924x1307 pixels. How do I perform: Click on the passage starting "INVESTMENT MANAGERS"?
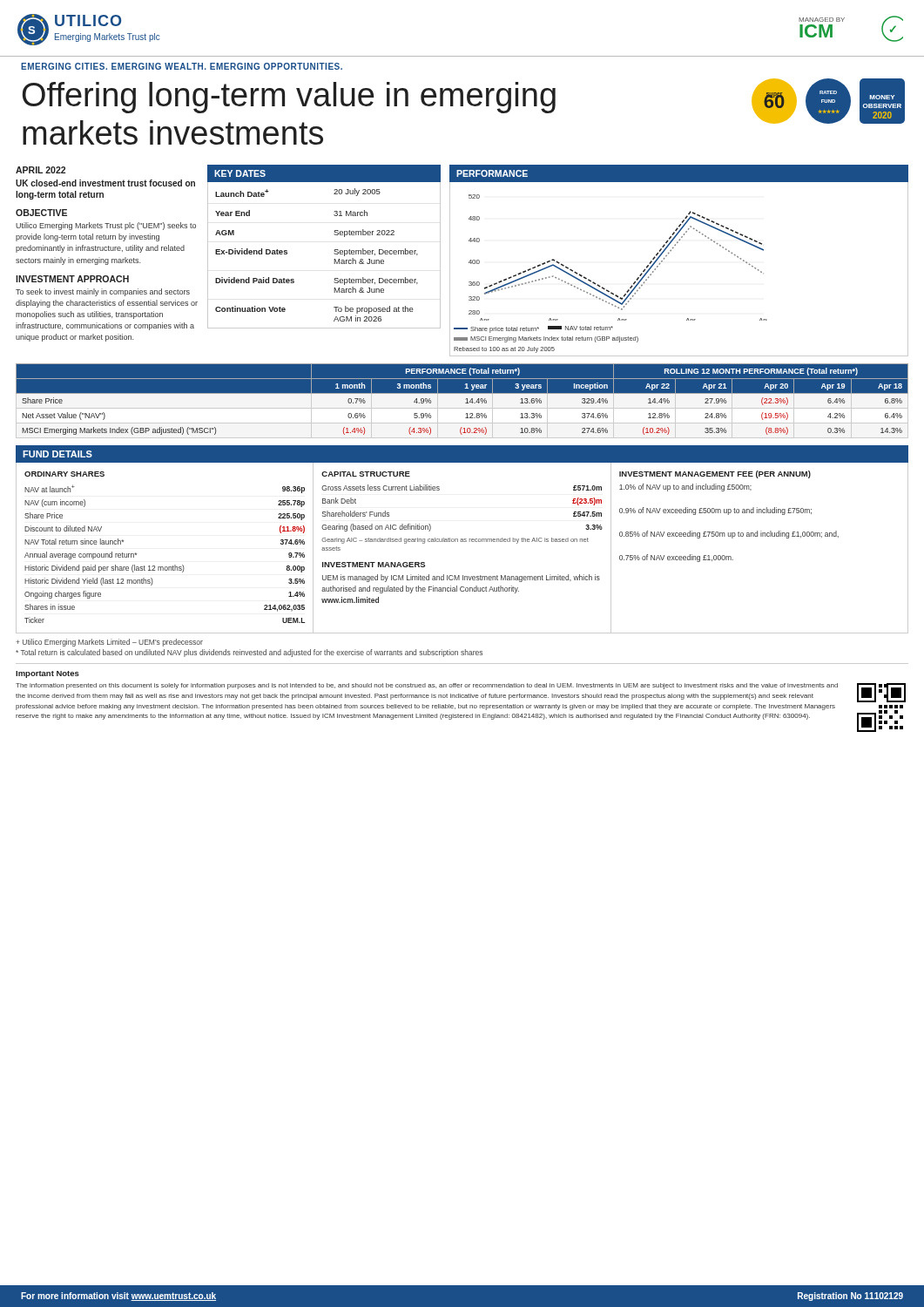374,564
